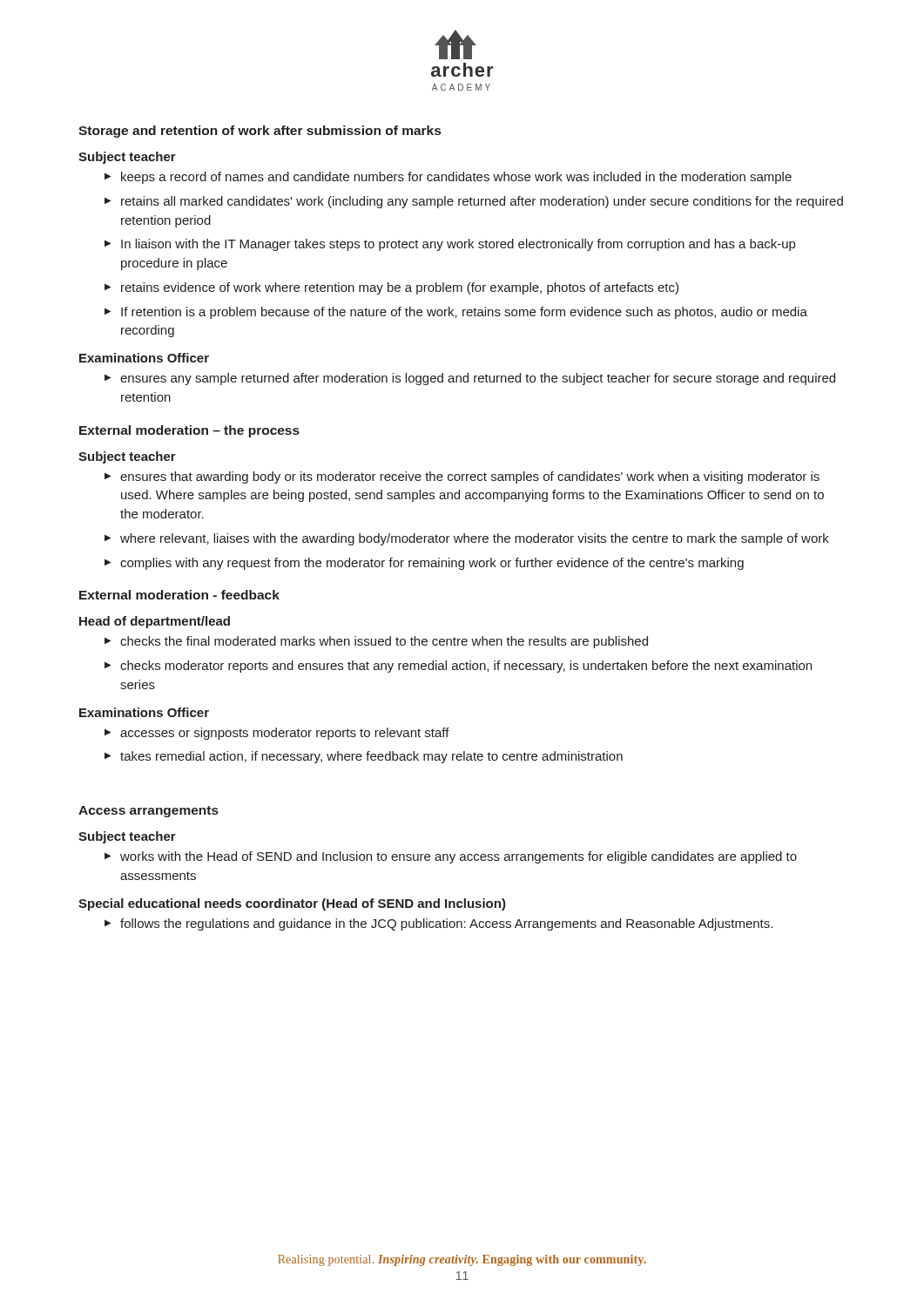Find the list item that says "retains all marked"
Screen dimensions: 1307x924
pos(482,210)
